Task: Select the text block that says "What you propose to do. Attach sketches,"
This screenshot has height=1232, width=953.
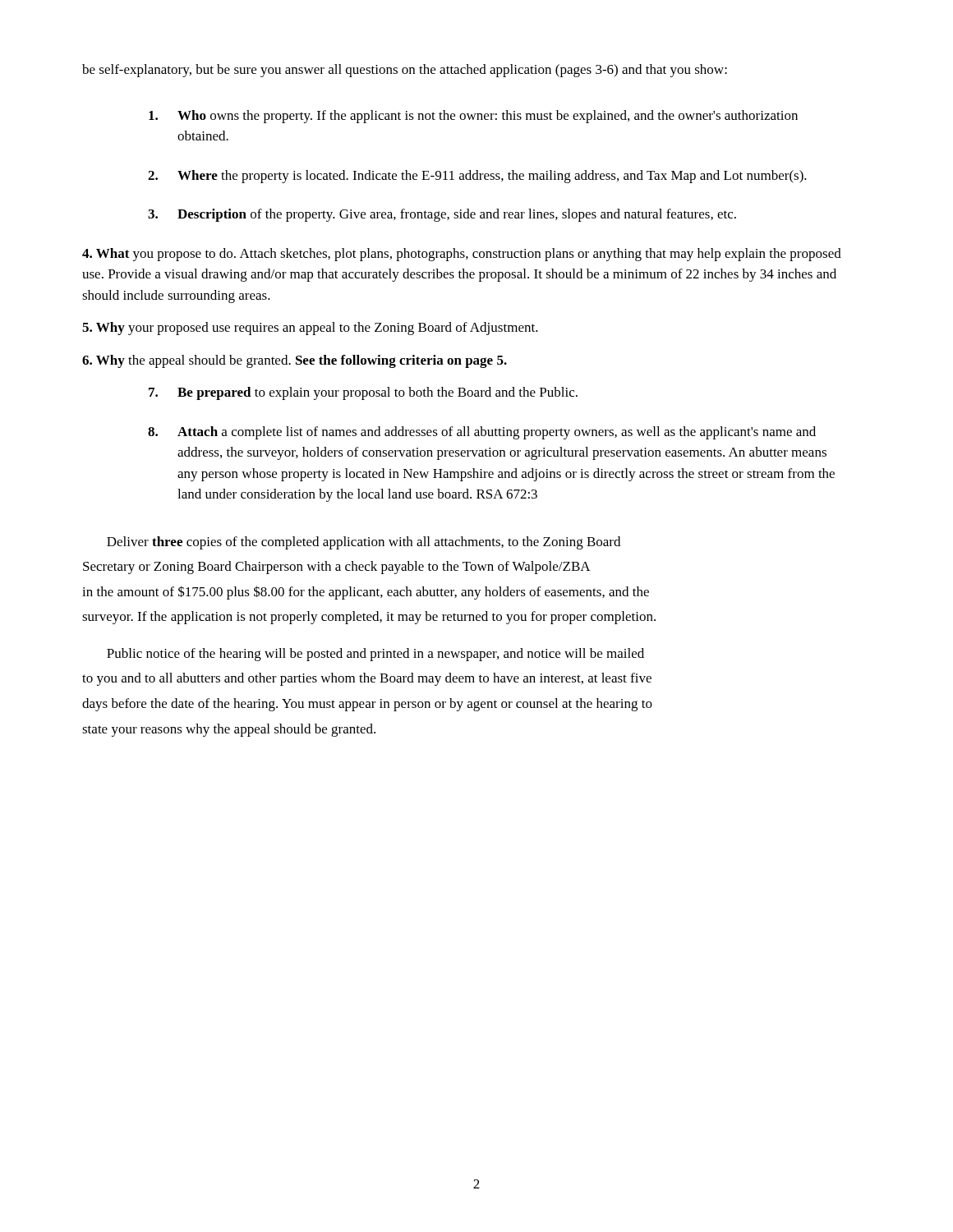Action: [x=462, y=274]
